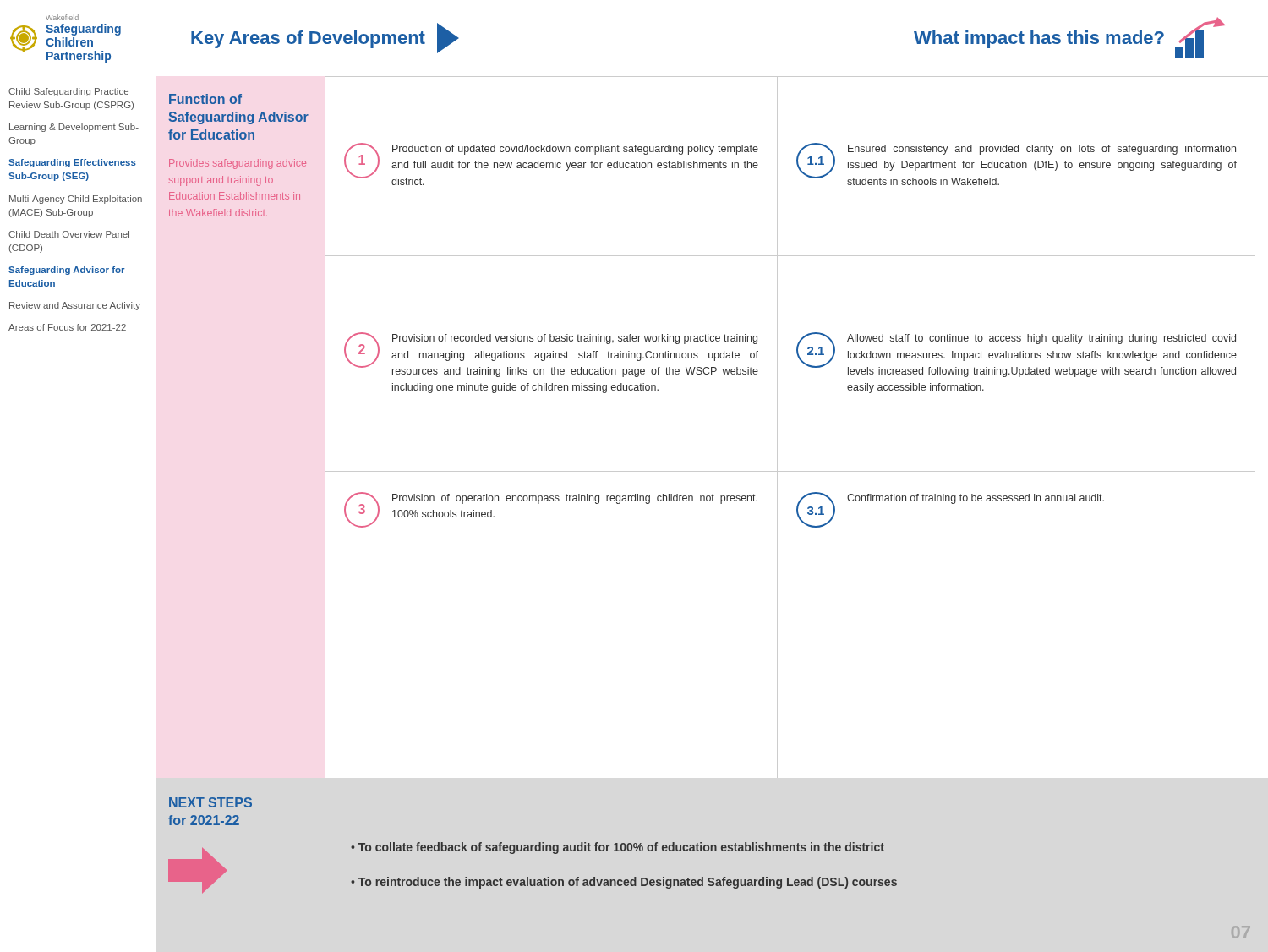The width and height of the screenshot is (1268, 952).
Task: Find the passage starting "Provision of operation encompass training"
Action: click(x=575, y=506)
